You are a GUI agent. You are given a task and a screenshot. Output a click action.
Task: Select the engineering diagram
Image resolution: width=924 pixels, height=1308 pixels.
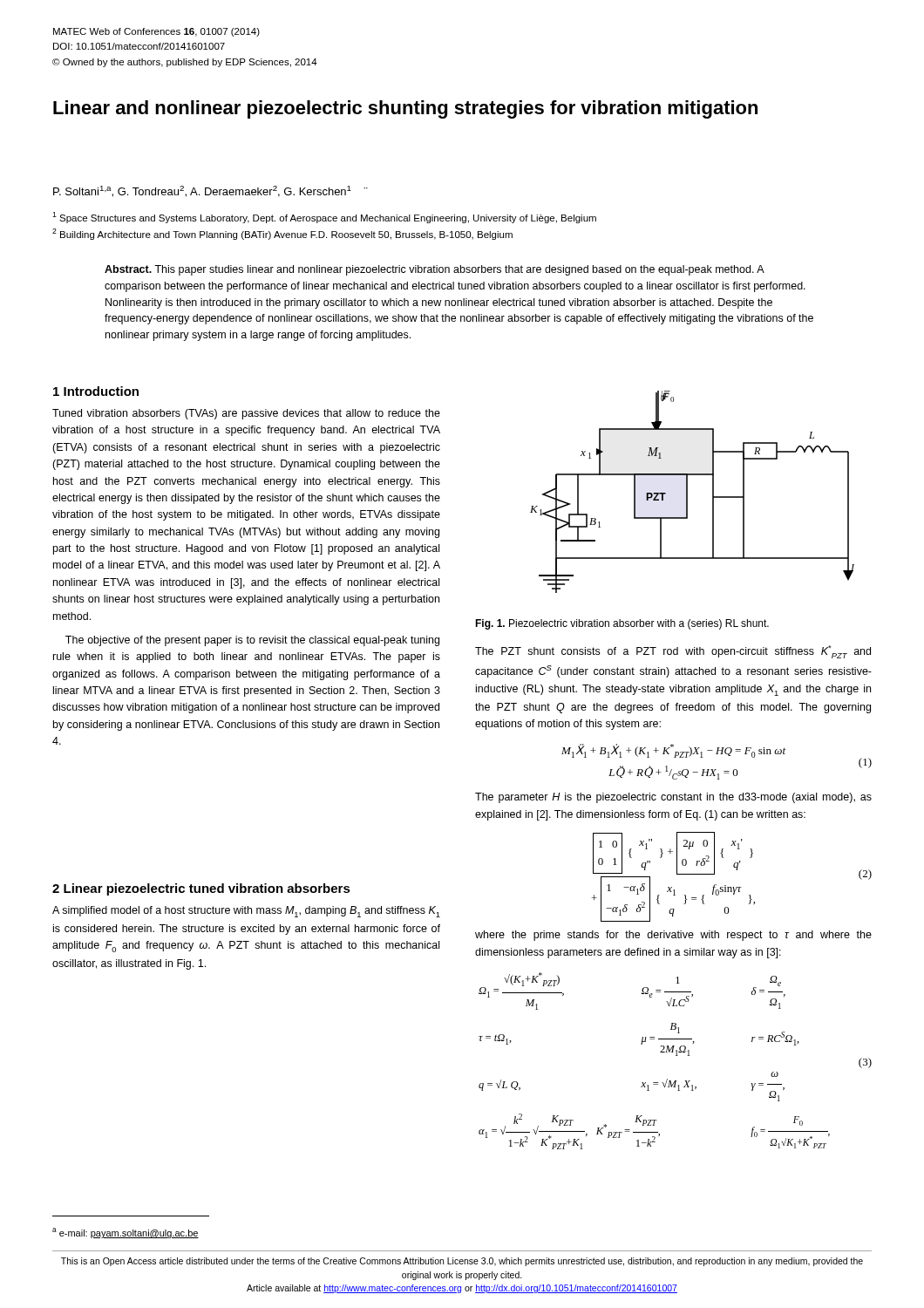click(673, 499)
